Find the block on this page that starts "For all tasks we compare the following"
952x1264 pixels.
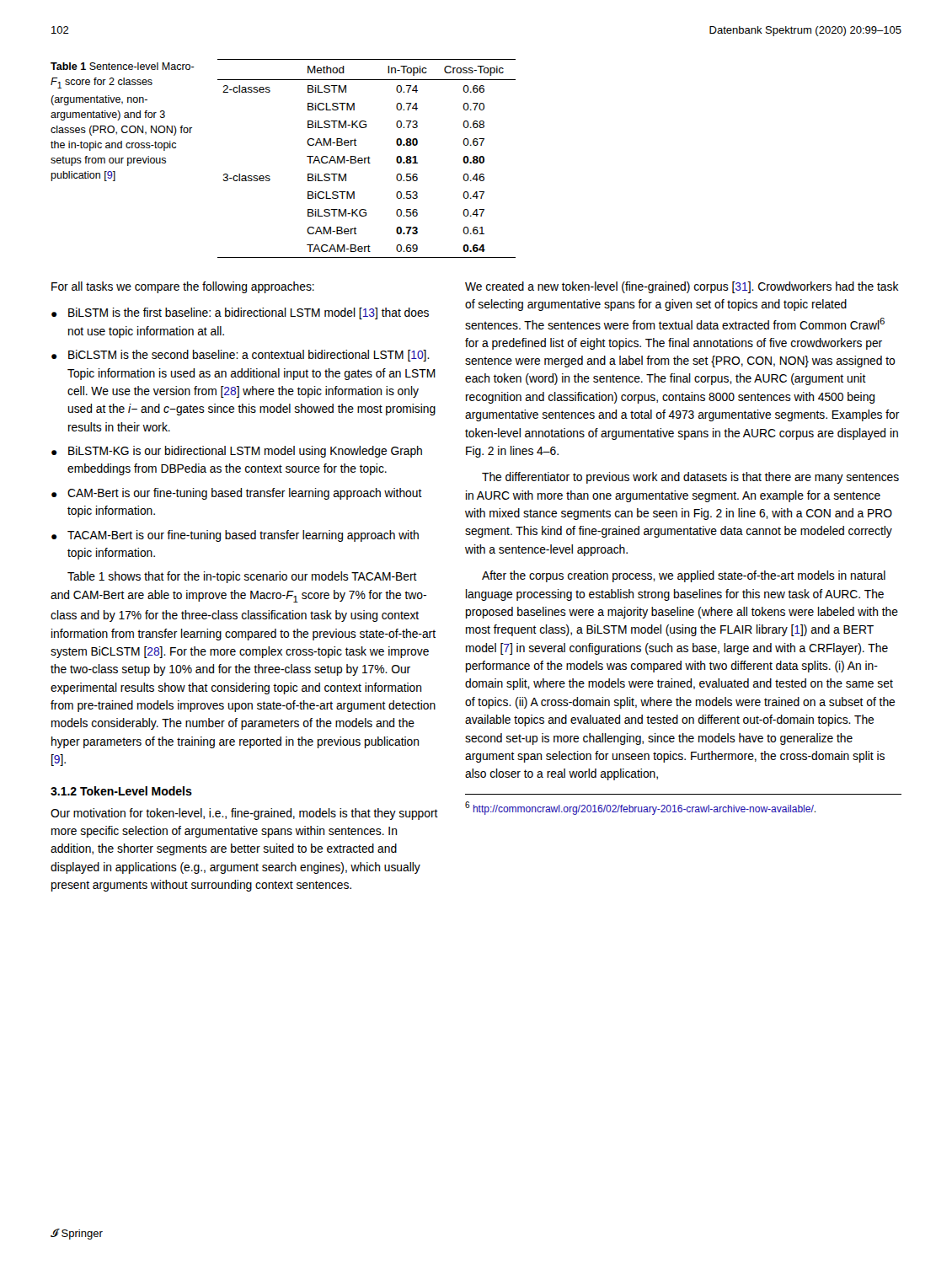[x=183, y=287]
